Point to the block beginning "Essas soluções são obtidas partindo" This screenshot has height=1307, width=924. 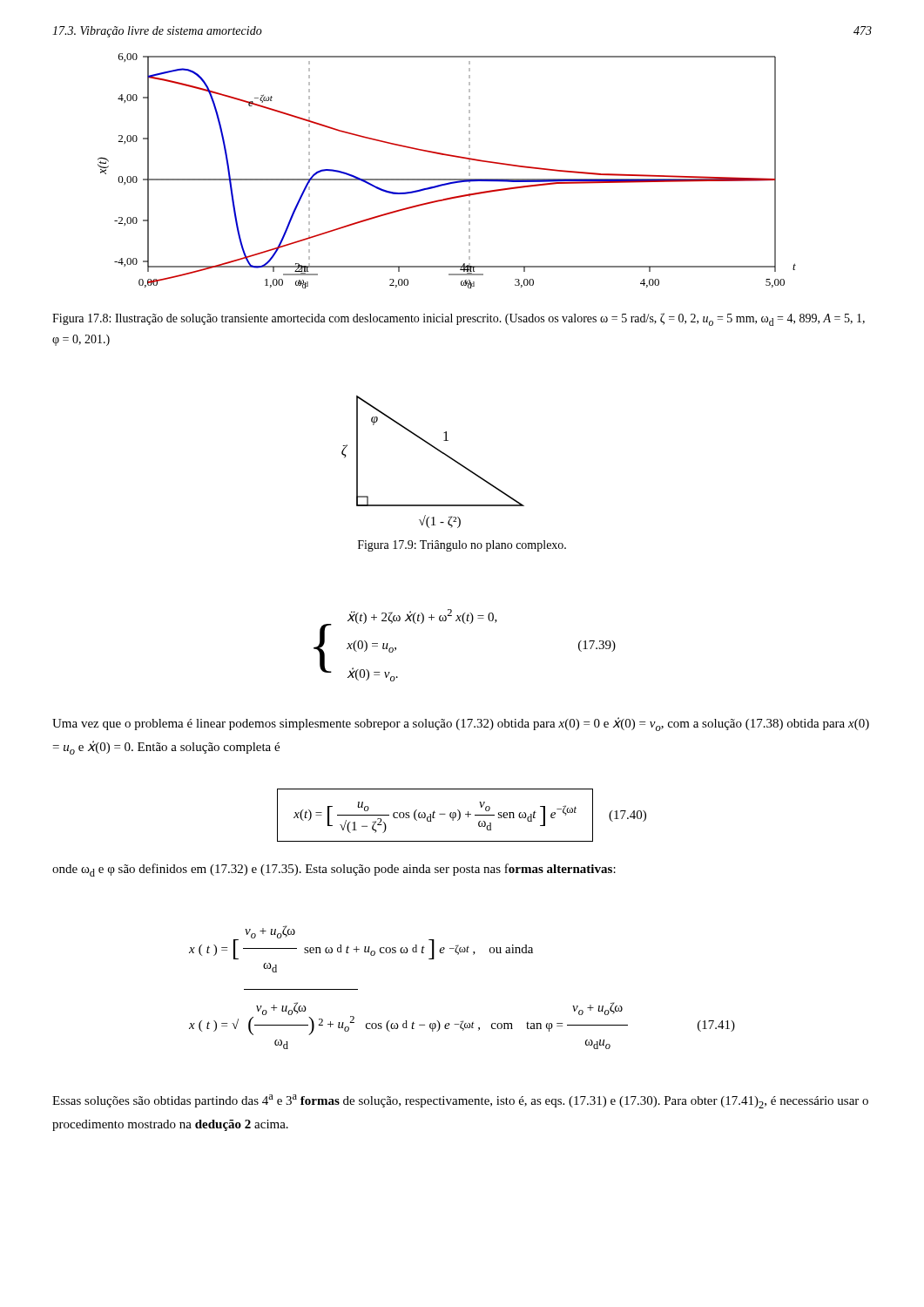pyautogui.click(x=461, y=1110)
